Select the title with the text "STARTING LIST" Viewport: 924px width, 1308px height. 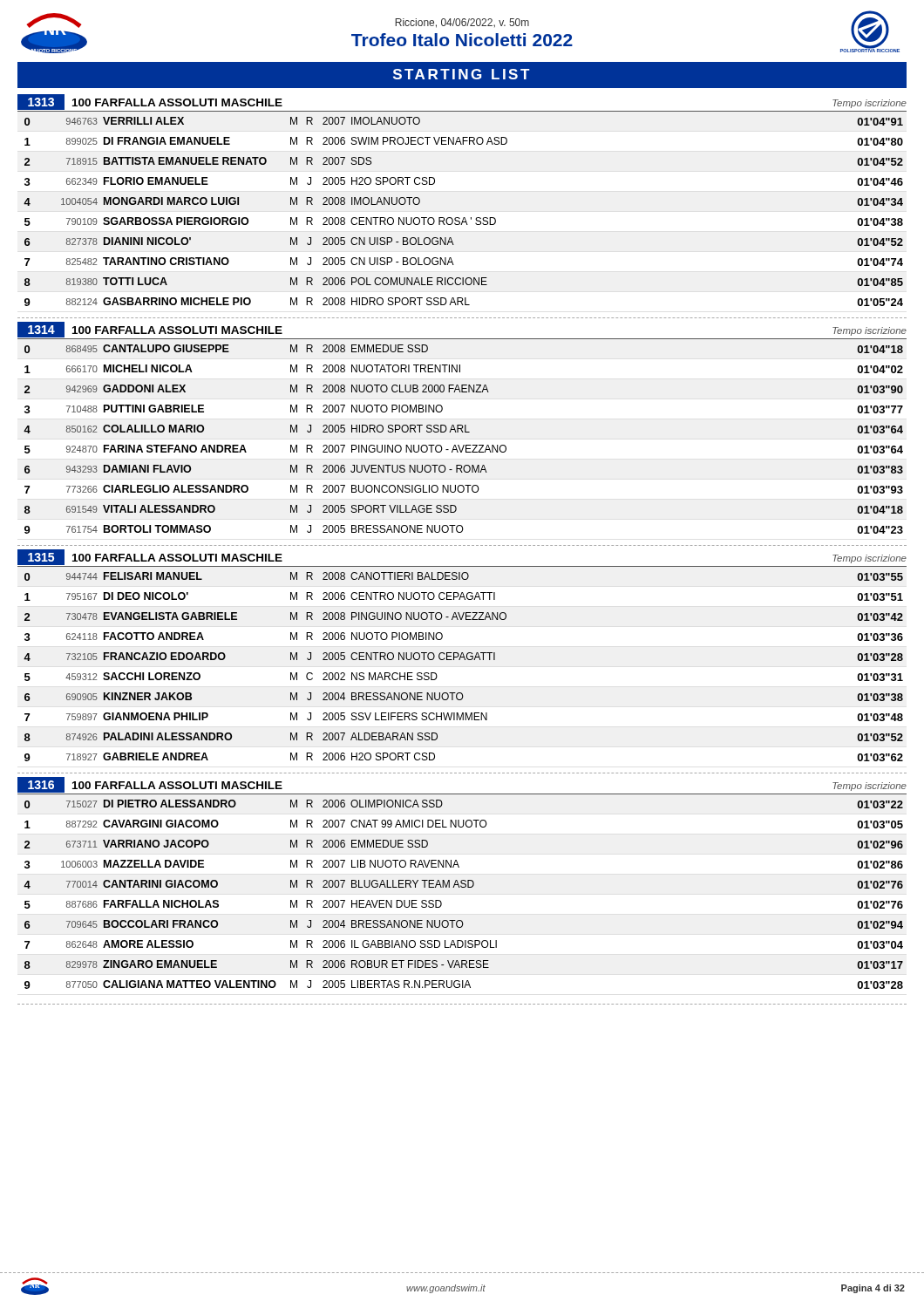pos(462,75)
